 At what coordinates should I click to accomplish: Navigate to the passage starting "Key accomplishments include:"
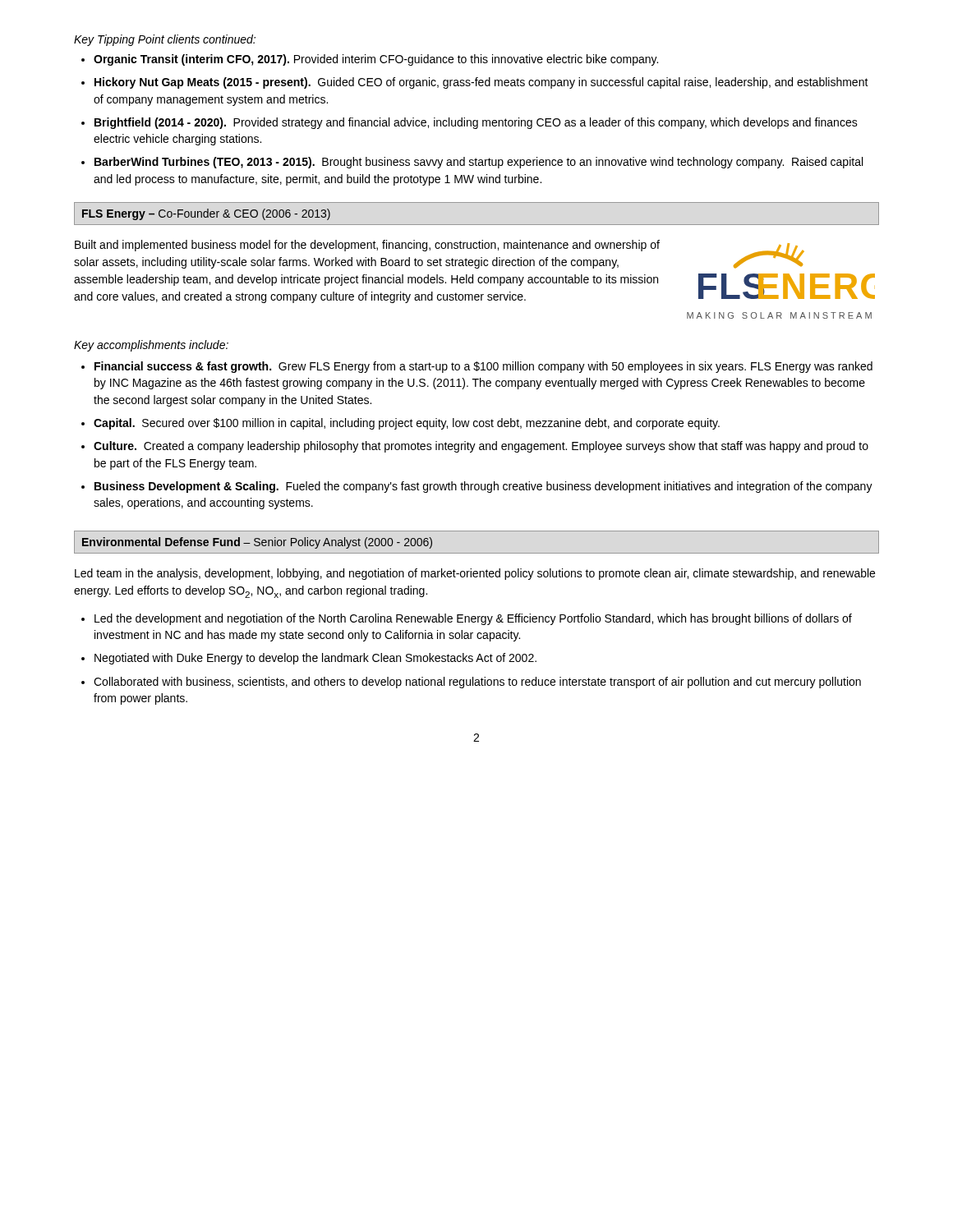point(151,345)
